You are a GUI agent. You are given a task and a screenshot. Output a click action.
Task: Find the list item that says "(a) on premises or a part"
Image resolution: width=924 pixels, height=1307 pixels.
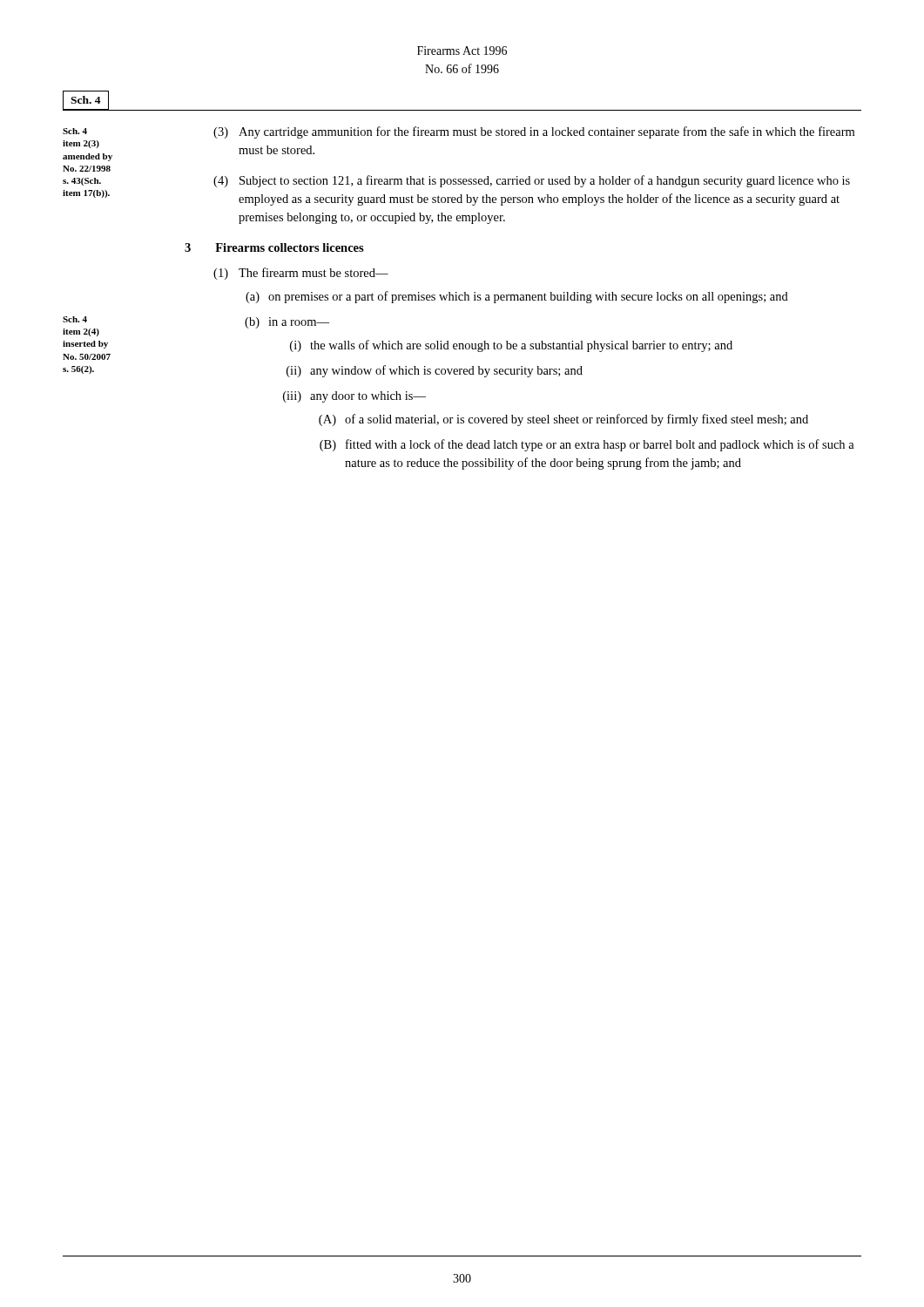click(545, 297)
